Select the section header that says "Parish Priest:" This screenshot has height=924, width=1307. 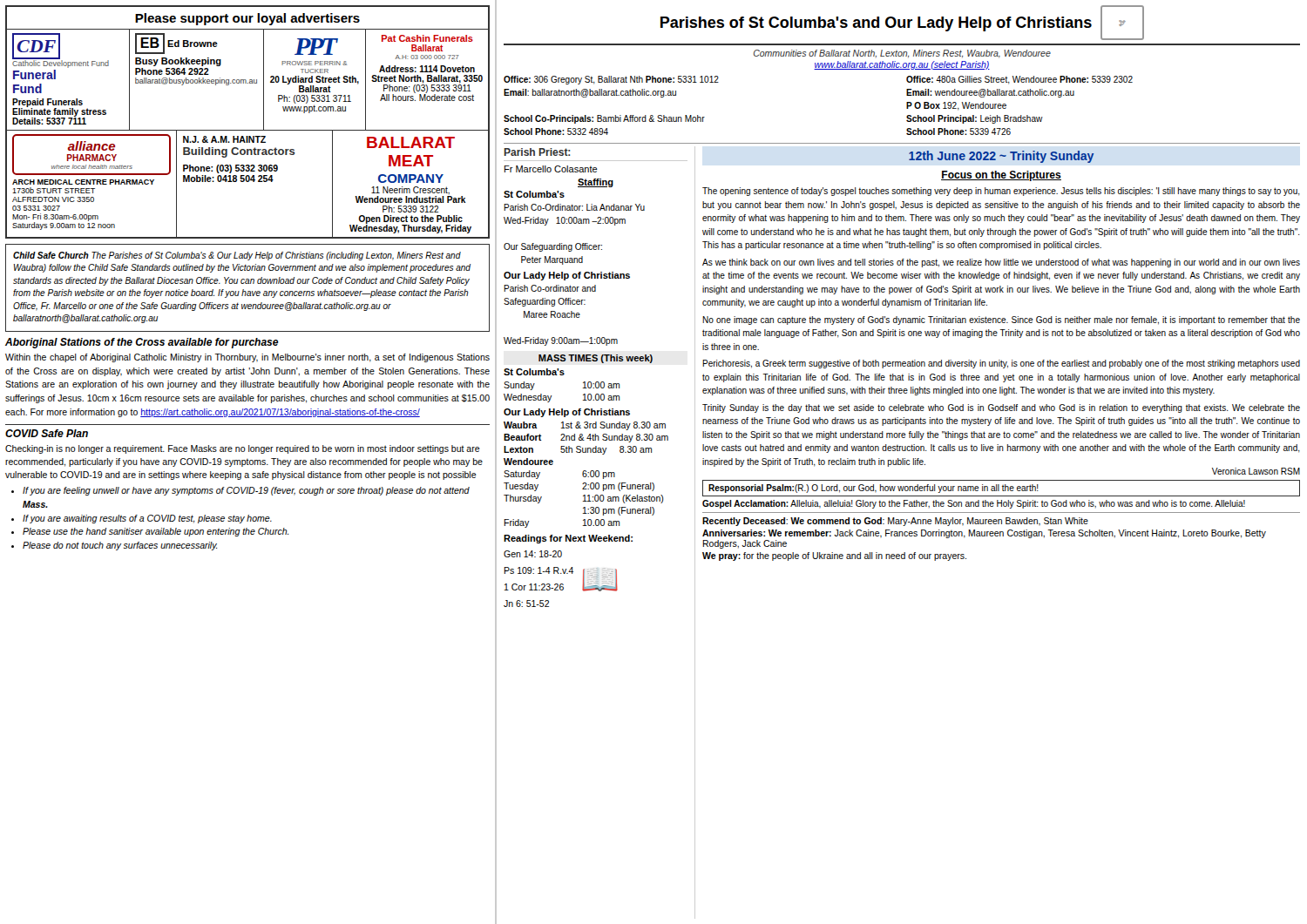coord(537,152)
